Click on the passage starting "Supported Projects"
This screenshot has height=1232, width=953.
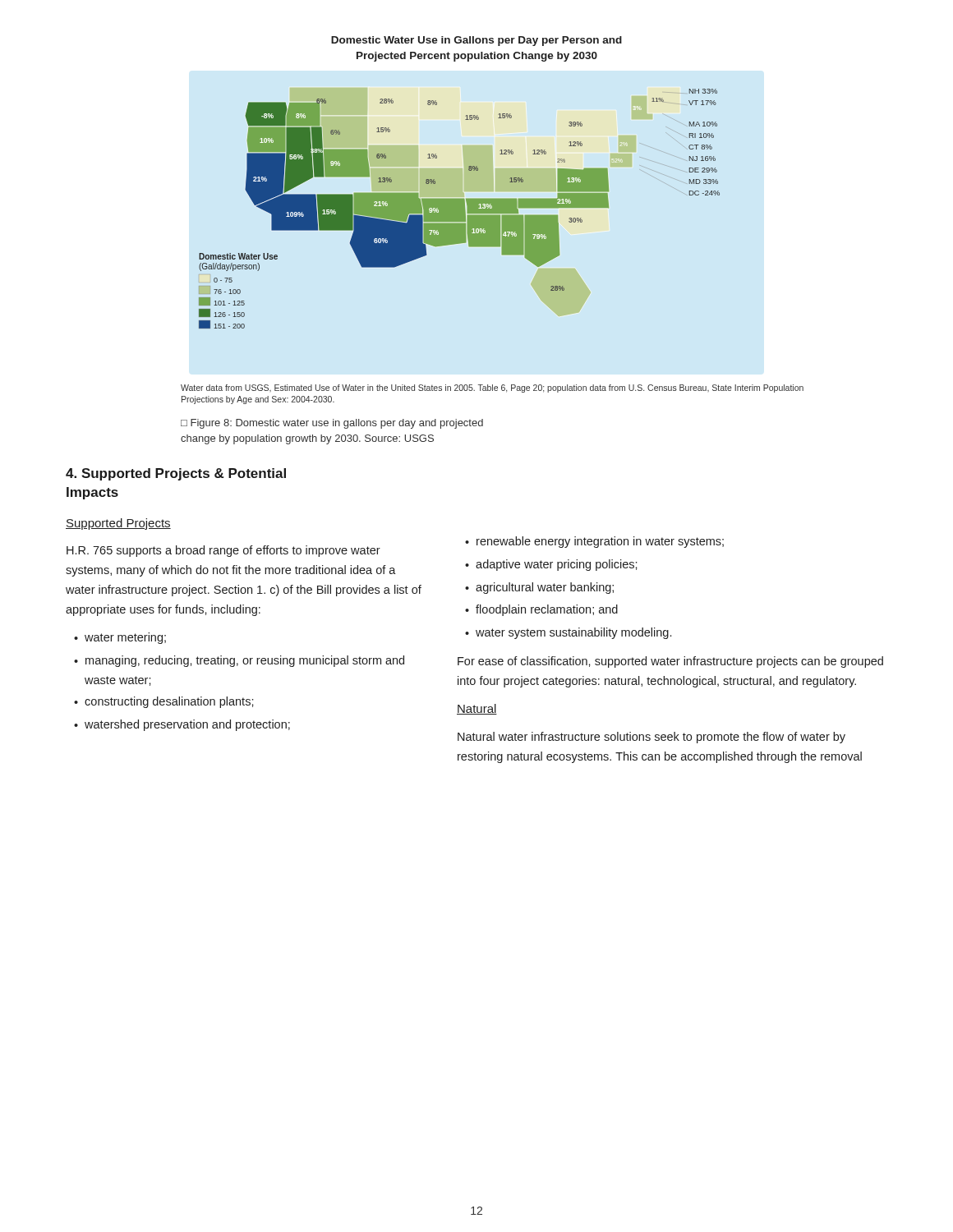118,524
